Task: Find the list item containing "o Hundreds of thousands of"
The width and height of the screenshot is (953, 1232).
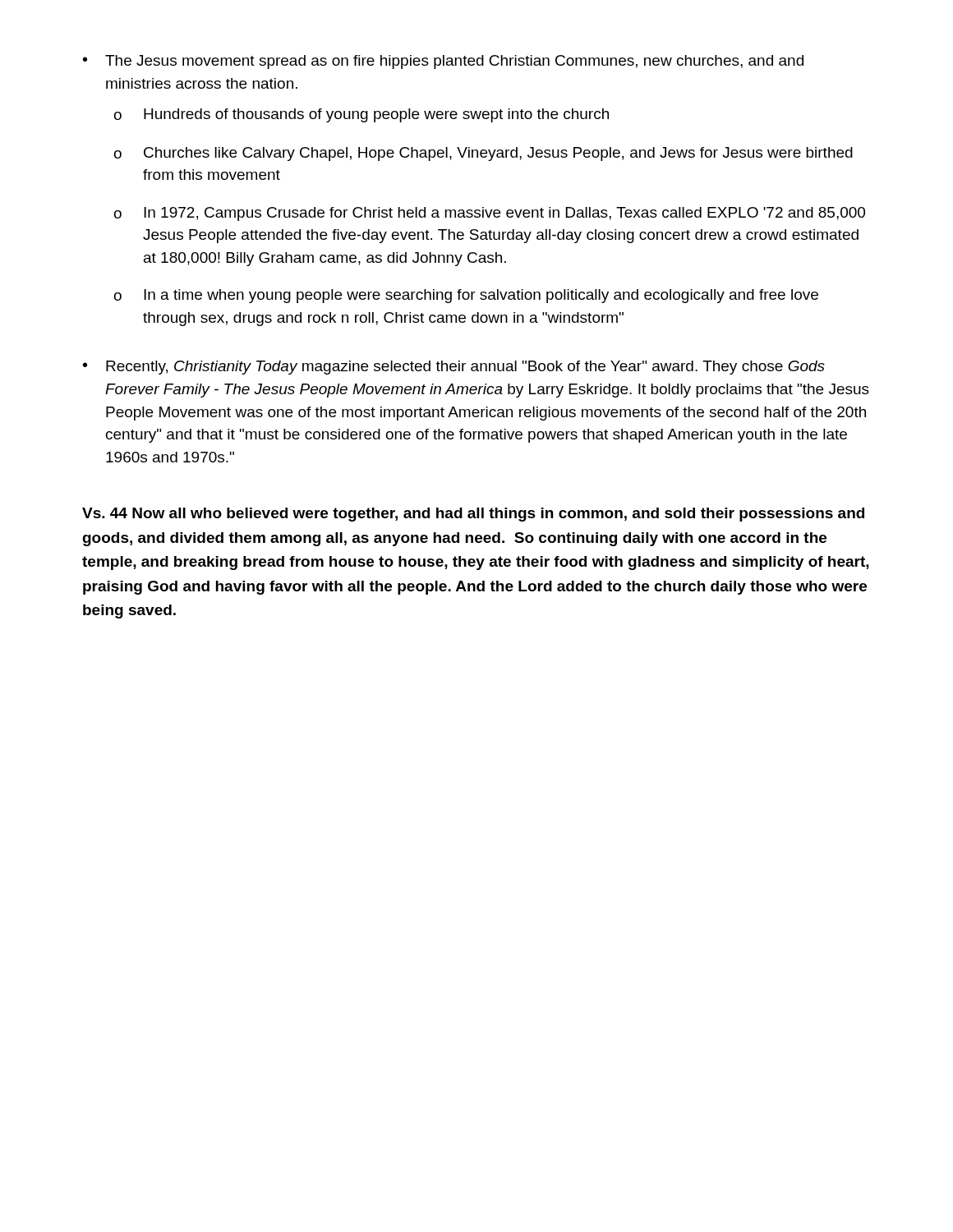Action: click(x=492, y=114)
